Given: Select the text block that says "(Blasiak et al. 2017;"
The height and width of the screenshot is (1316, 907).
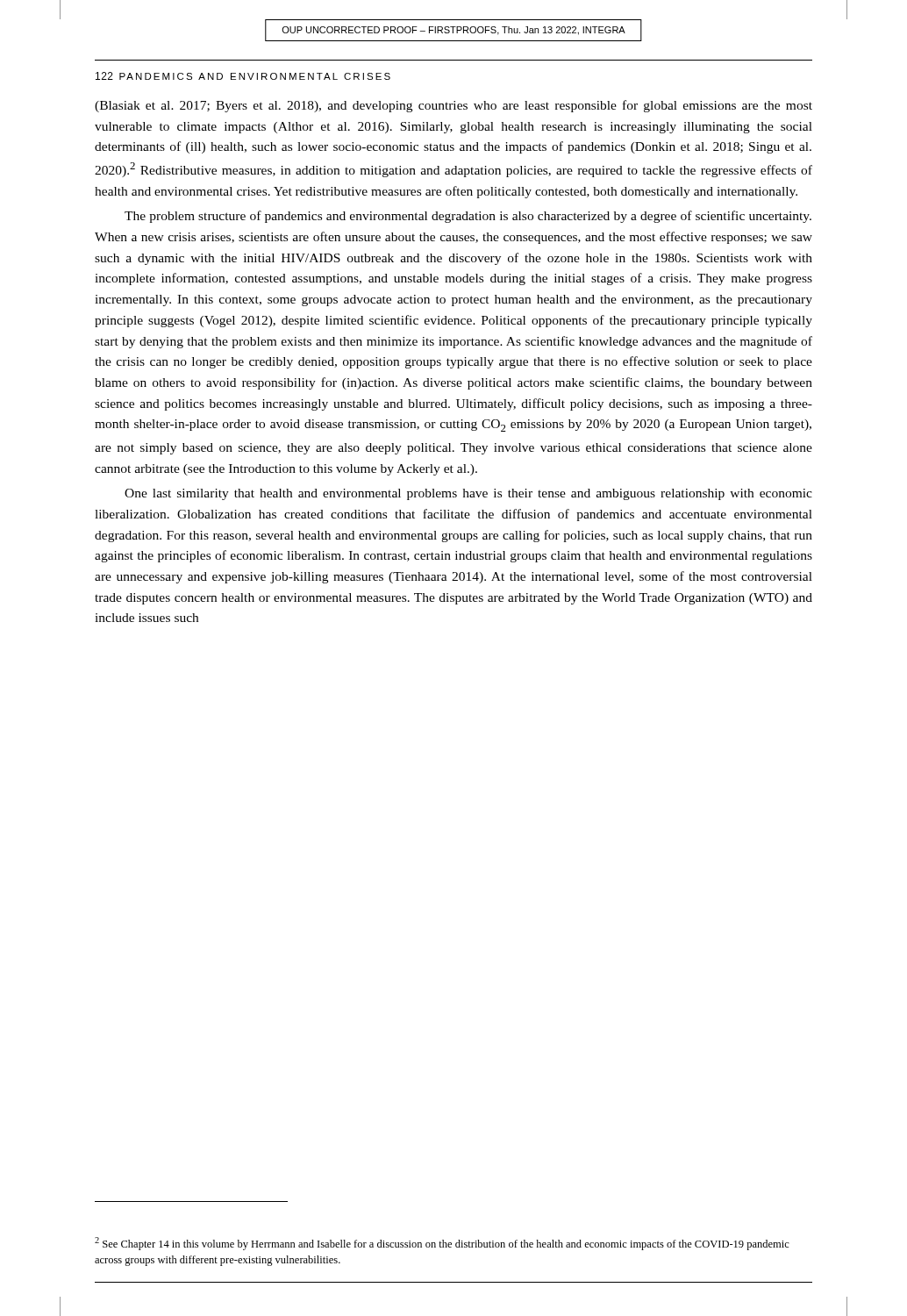Looking at the screenshot, I should pyautogui.click(x=454, y=148).
